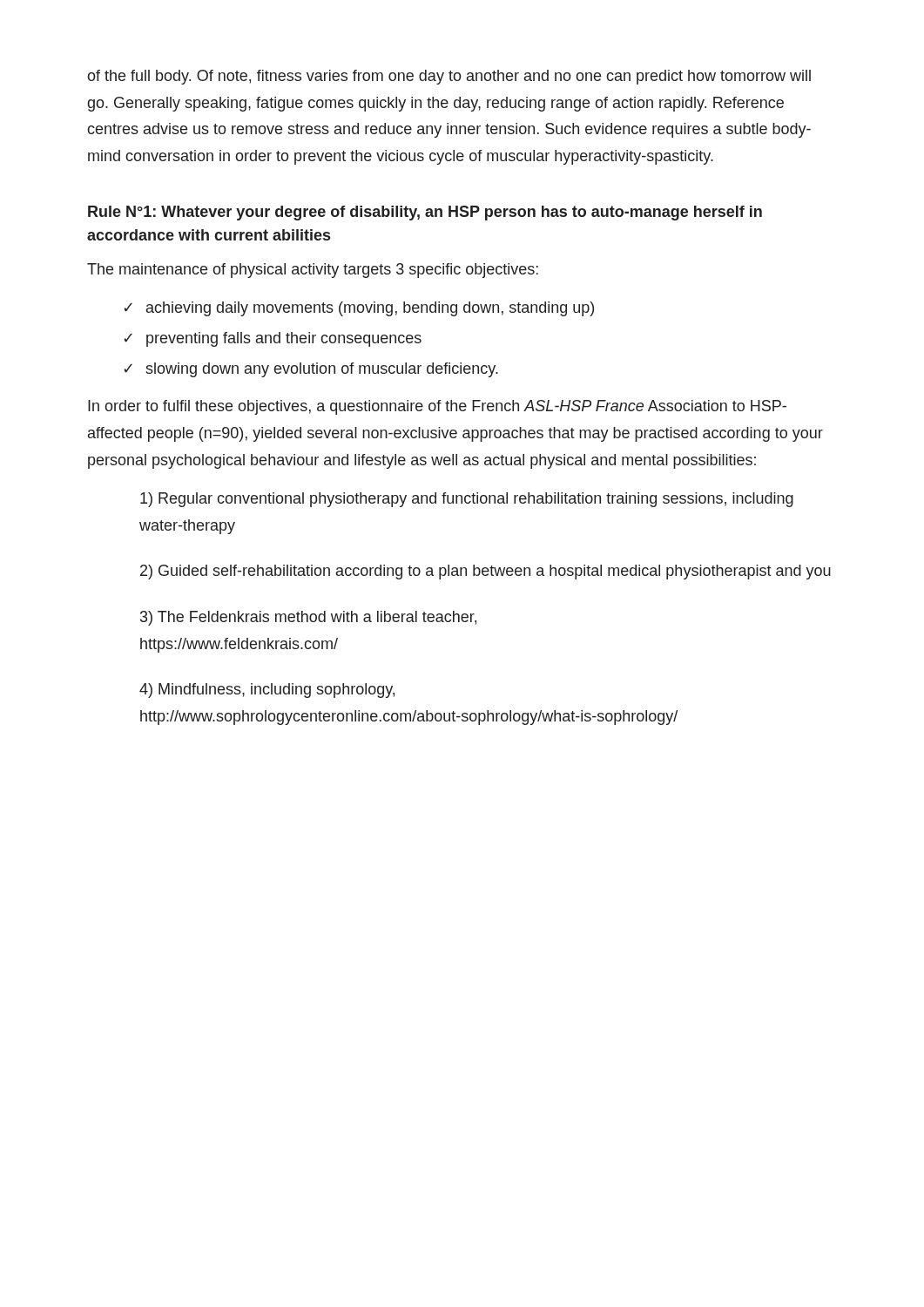The width and height of the screenshot is (924, 1307).
Task: Navigate to the passage starting "2) Guided self-rehabilitation according to a"
Action: click(x=485, y=571)
